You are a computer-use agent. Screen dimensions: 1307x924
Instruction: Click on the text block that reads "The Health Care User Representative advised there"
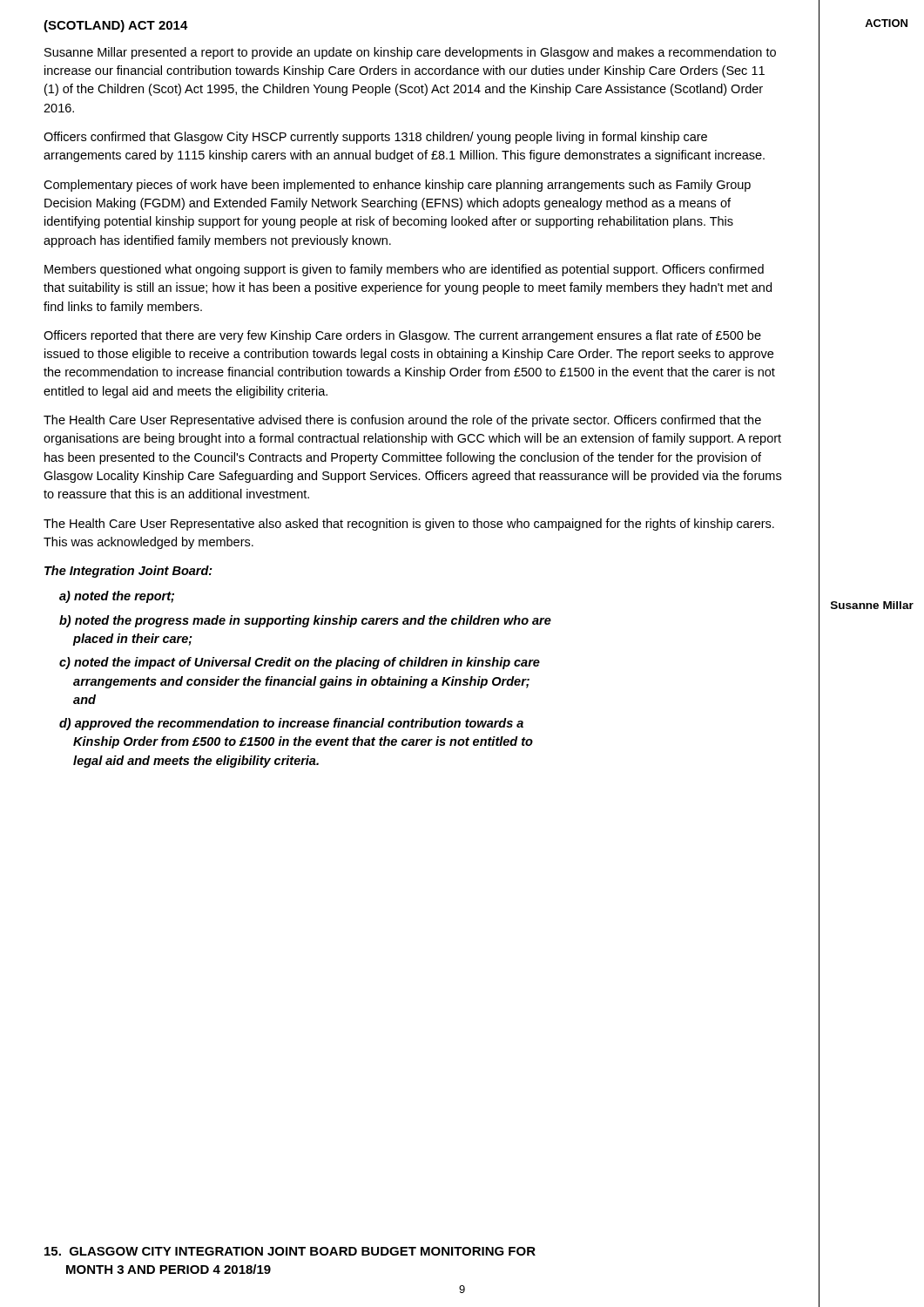point(413,457)
